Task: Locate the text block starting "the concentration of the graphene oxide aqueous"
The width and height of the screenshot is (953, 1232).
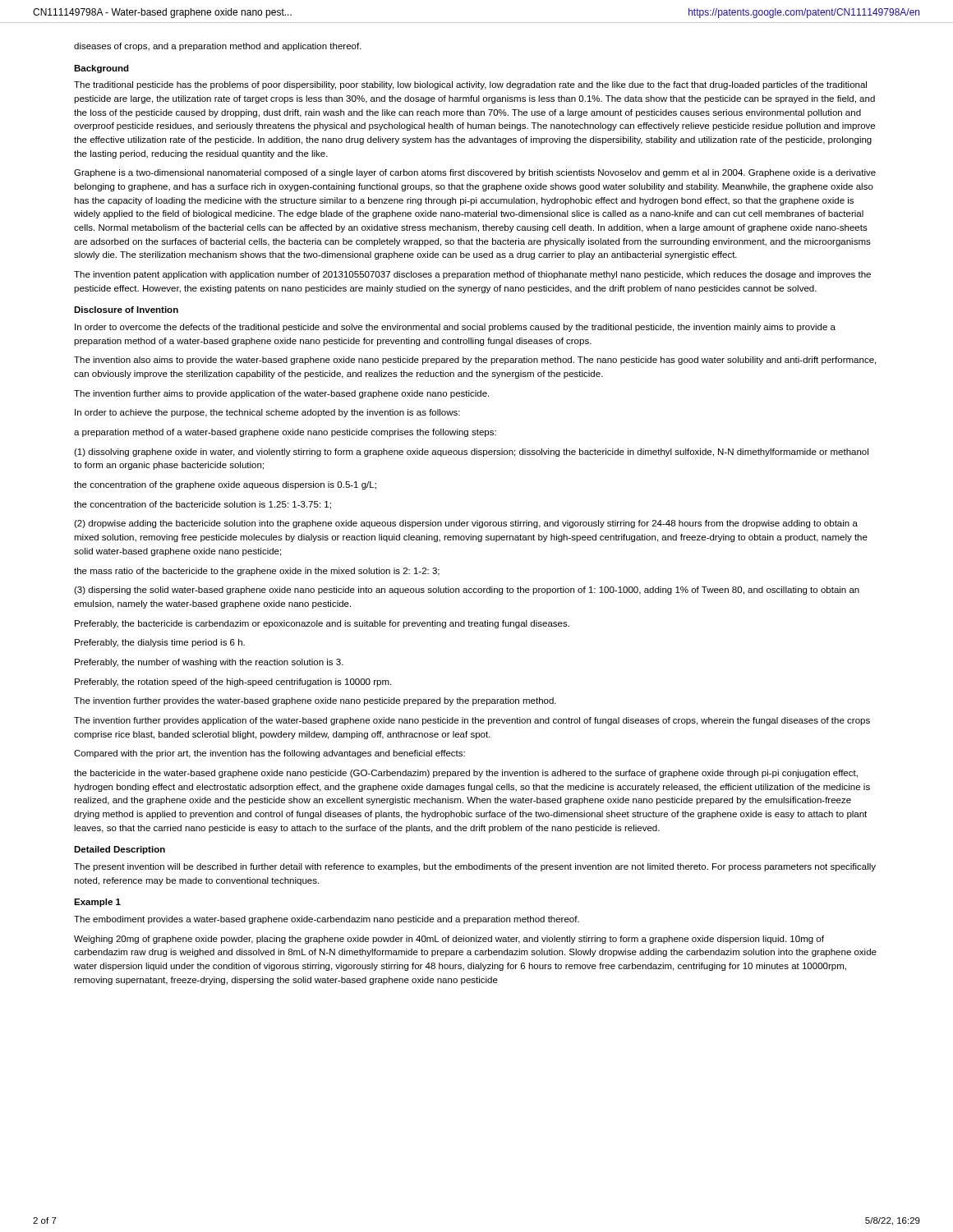Action: [225, 485]
